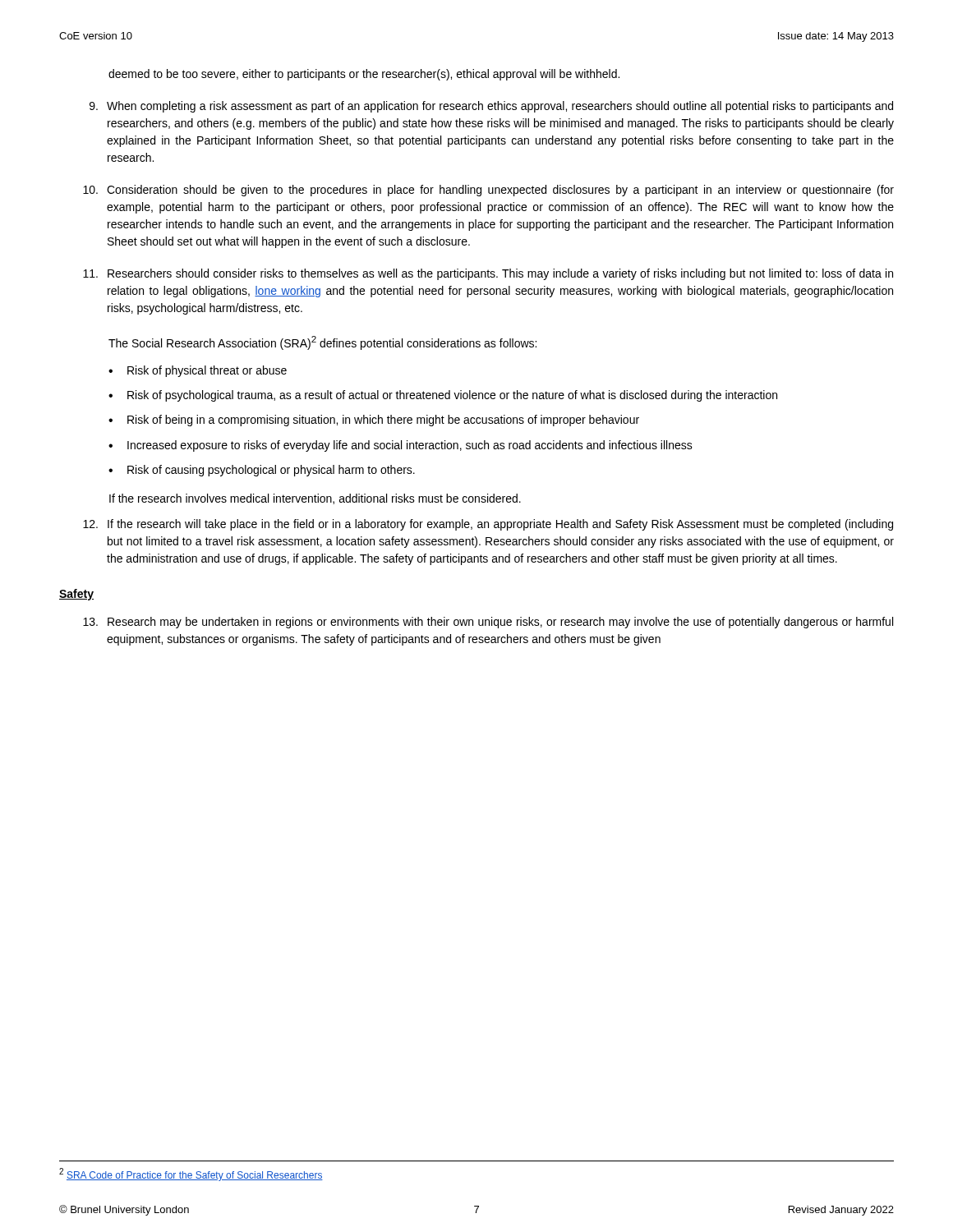
Task: Locate the text block containing "If the research involves"
Action: 315,498
